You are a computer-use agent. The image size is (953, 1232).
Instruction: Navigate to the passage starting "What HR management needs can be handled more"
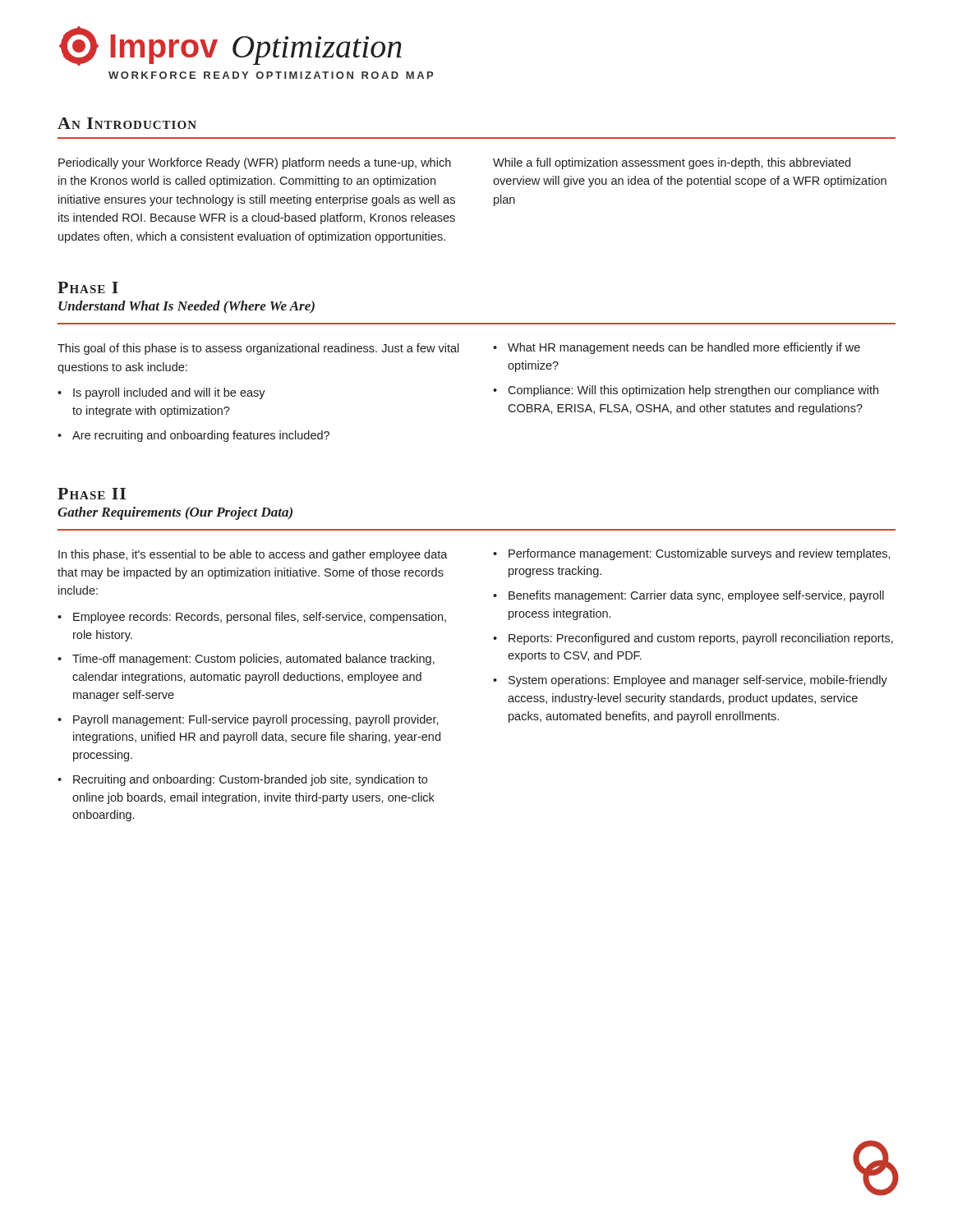(684, 357)
